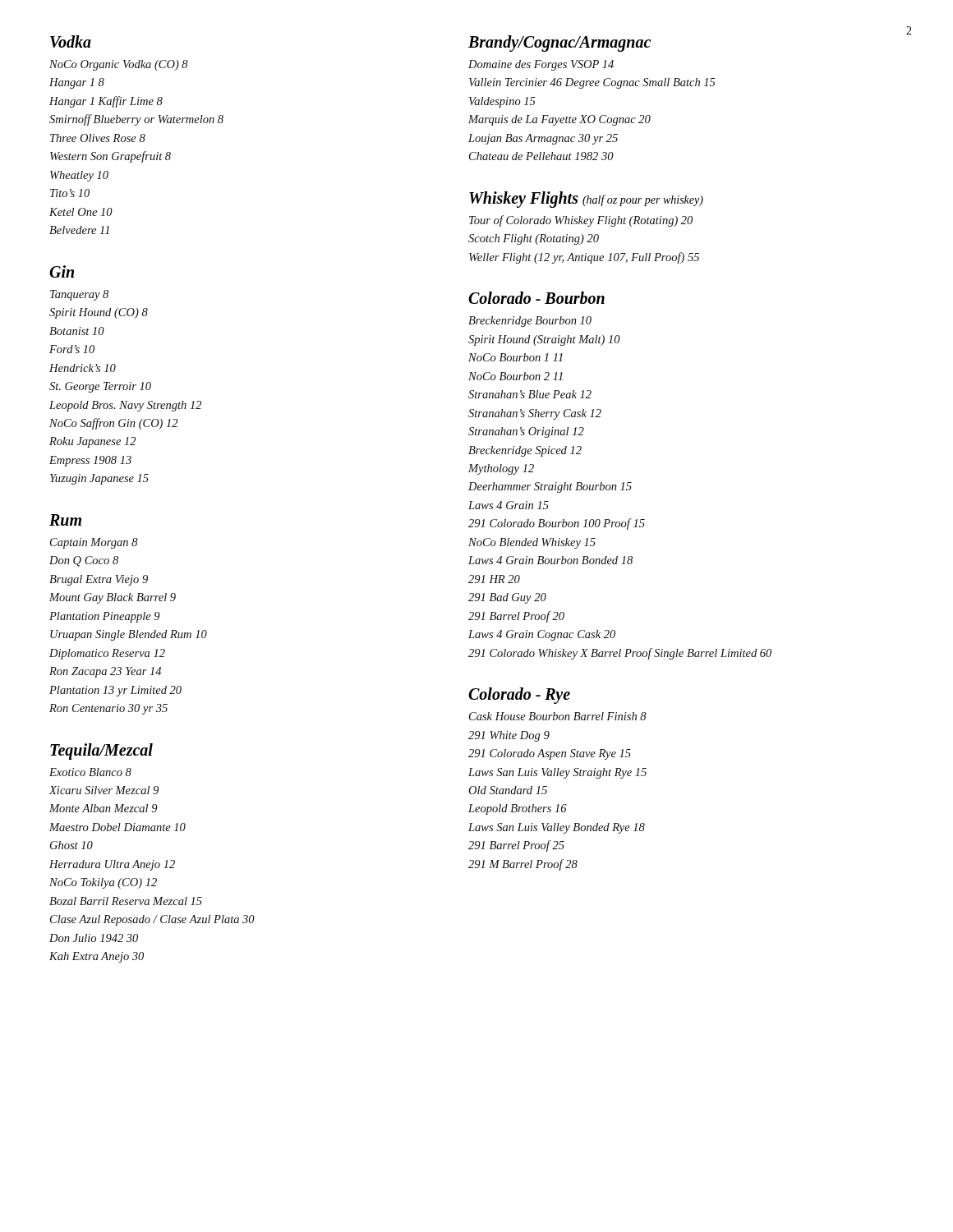The height and width of the screenshot is (1232, 953).
Task: Point to "291 Barrel Proof 25"
Action: point(516,845)
